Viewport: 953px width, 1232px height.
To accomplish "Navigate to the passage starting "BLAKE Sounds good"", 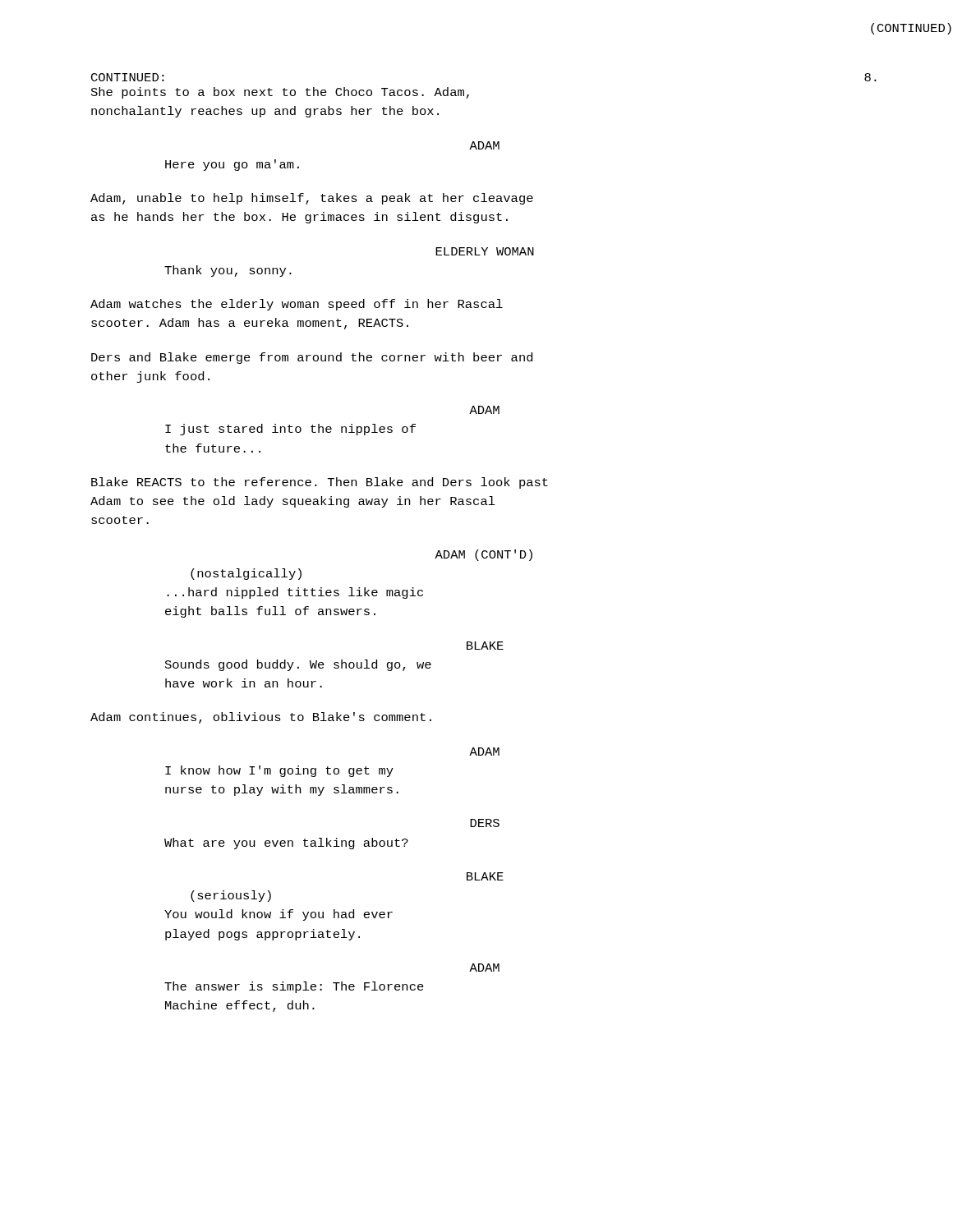I will (485, 646).
